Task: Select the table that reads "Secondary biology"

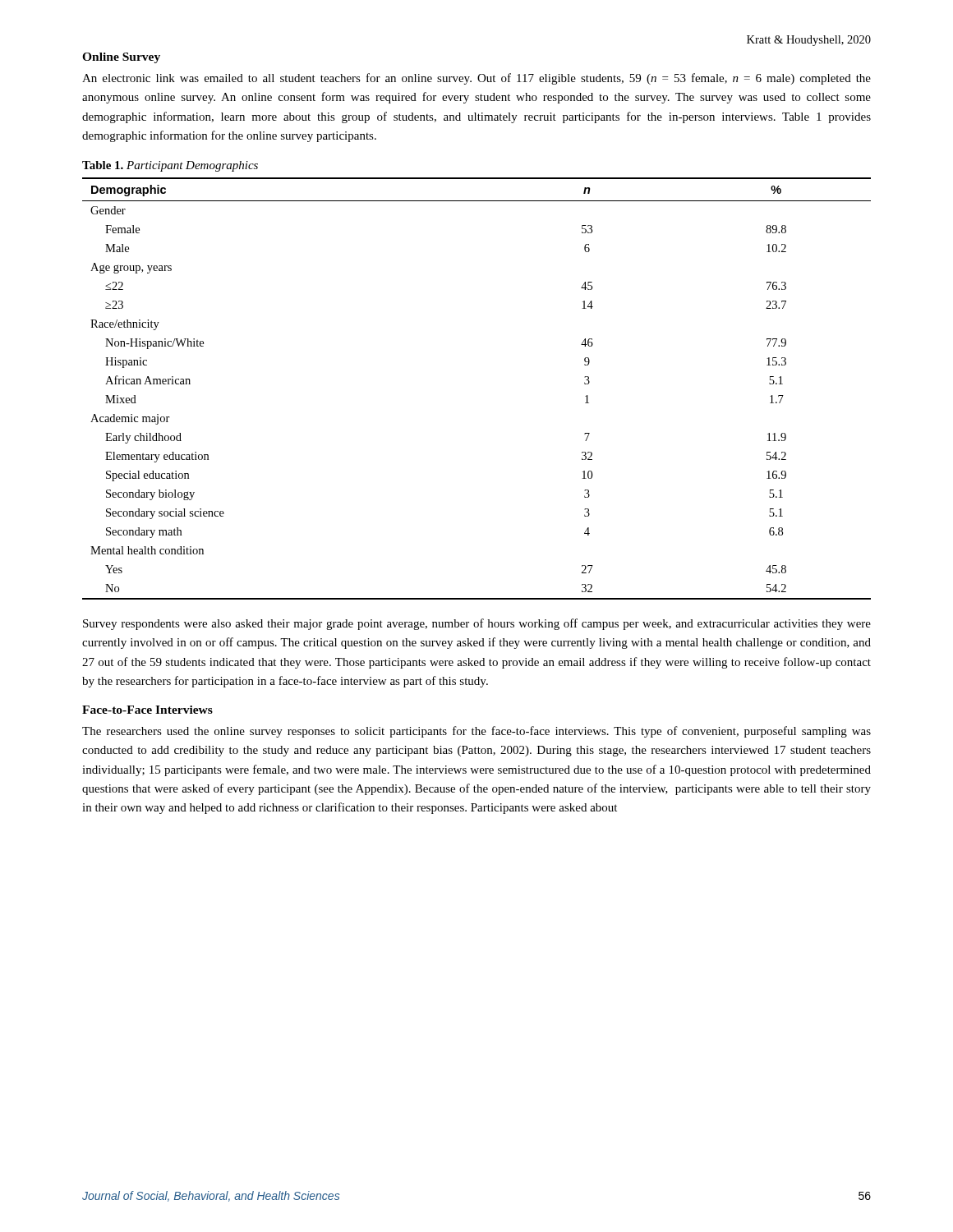Action: coord(476,389)
